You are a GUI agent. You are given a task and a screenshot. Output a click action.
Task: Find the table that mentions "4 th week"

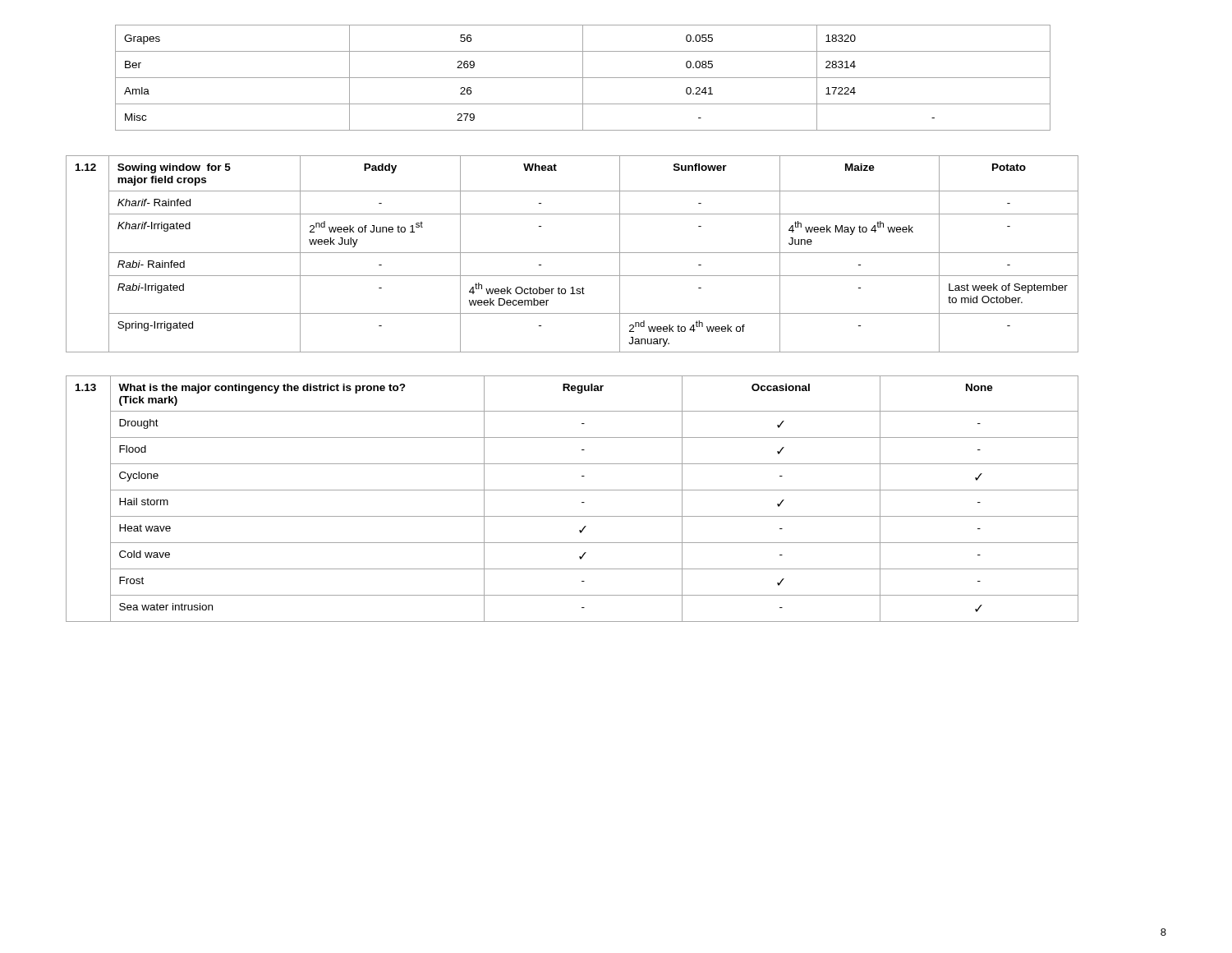pyautogui.click(x=616, y=254)
